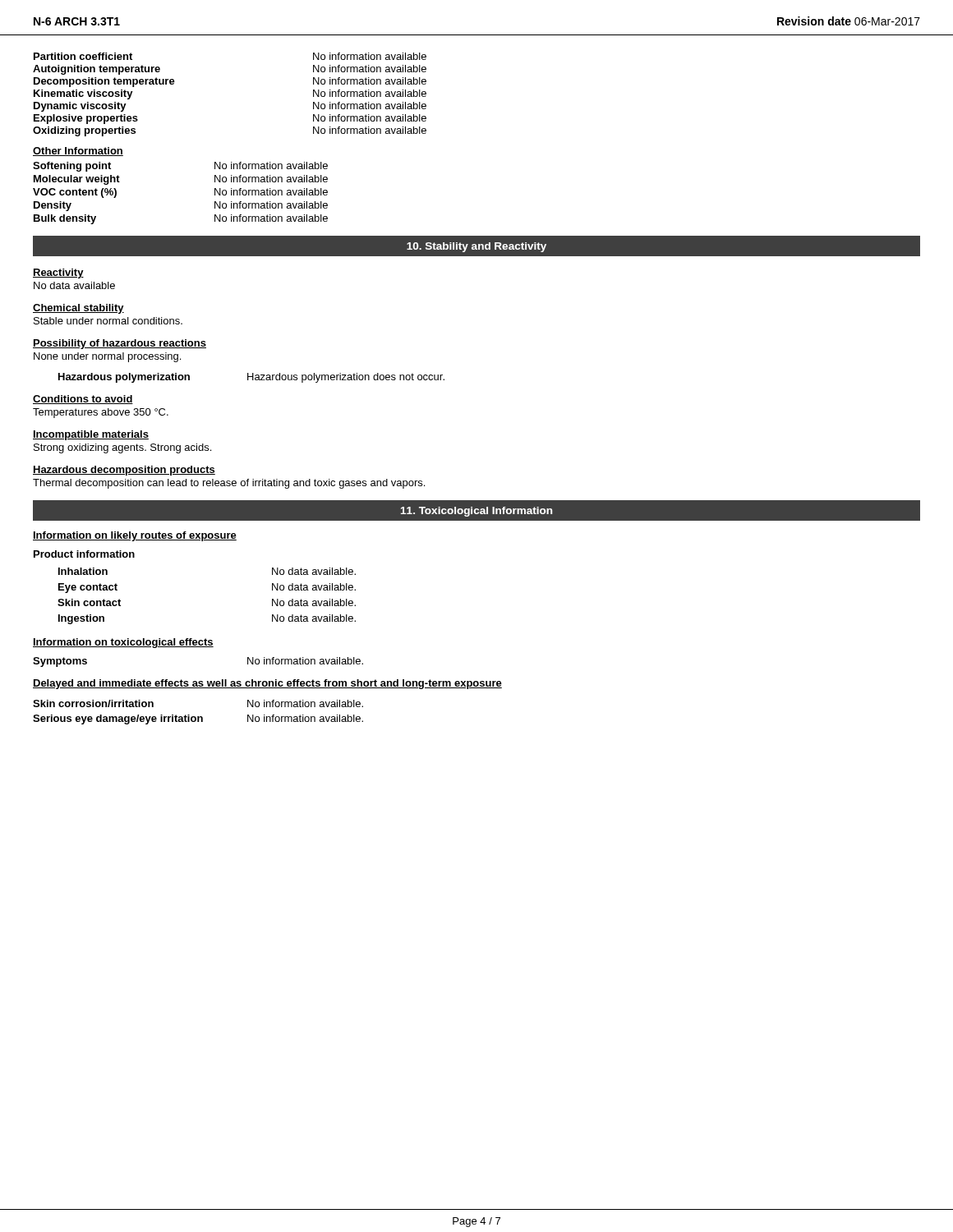
Task: Click on the section header that reads "10. Stability and Reactivity"
Action: coord(476,246)
